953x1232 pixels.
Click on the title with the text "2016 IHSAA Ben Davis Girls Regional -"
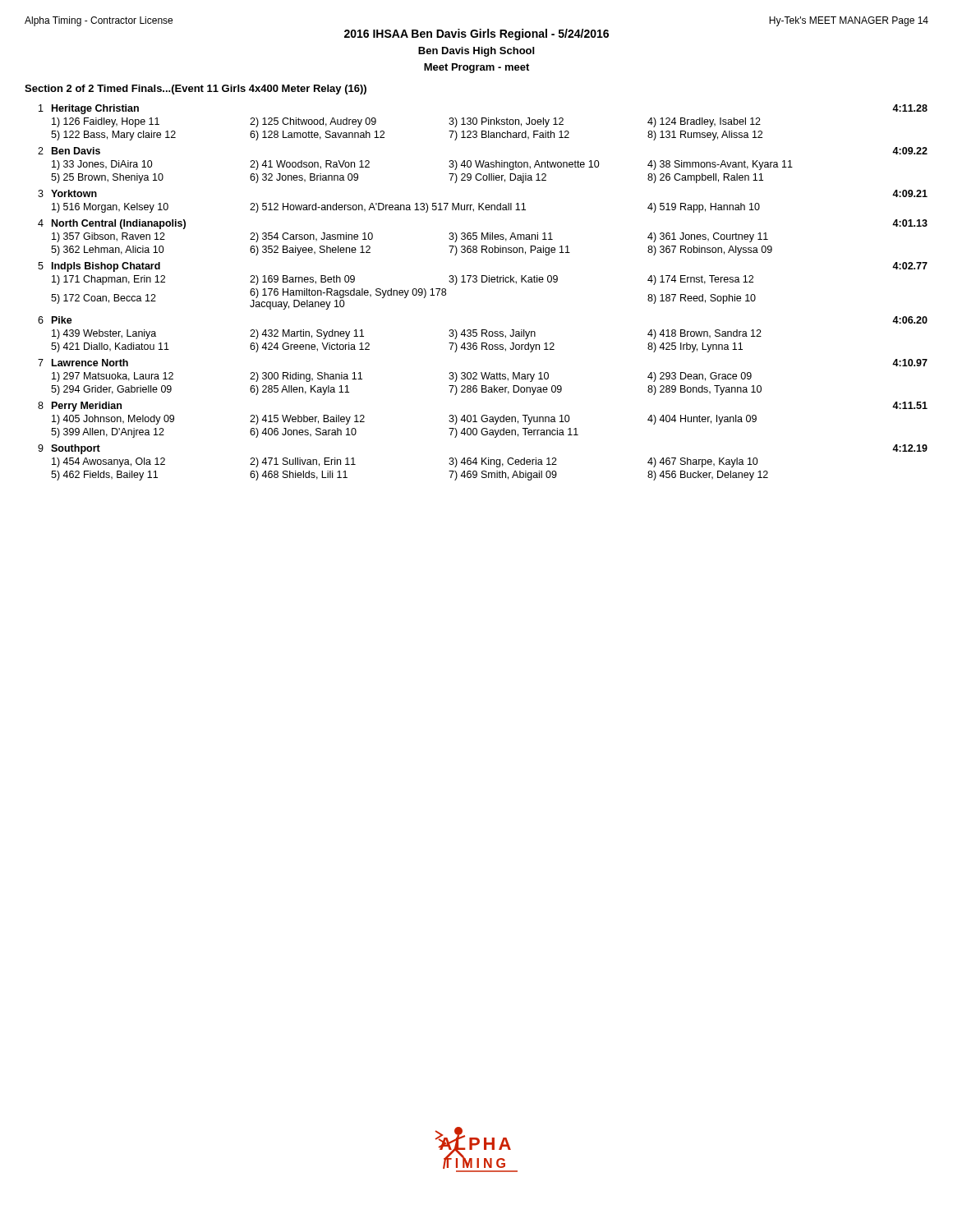point(476,50)
